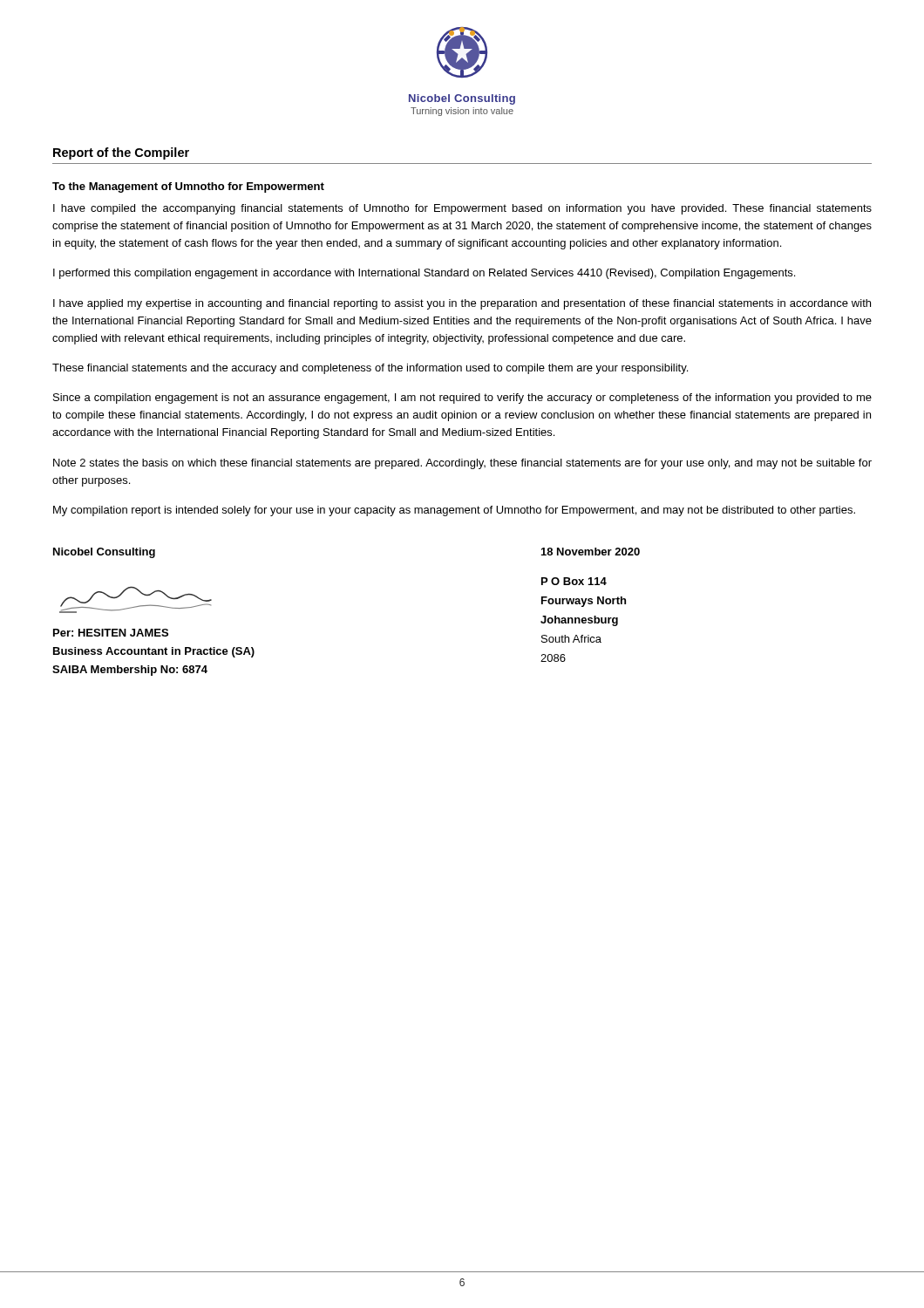This screenshot has width=924, height=1308.
Task: Find the block on this page that starts "Since a compilation engagement is"
Action: (x=462, y=415)
